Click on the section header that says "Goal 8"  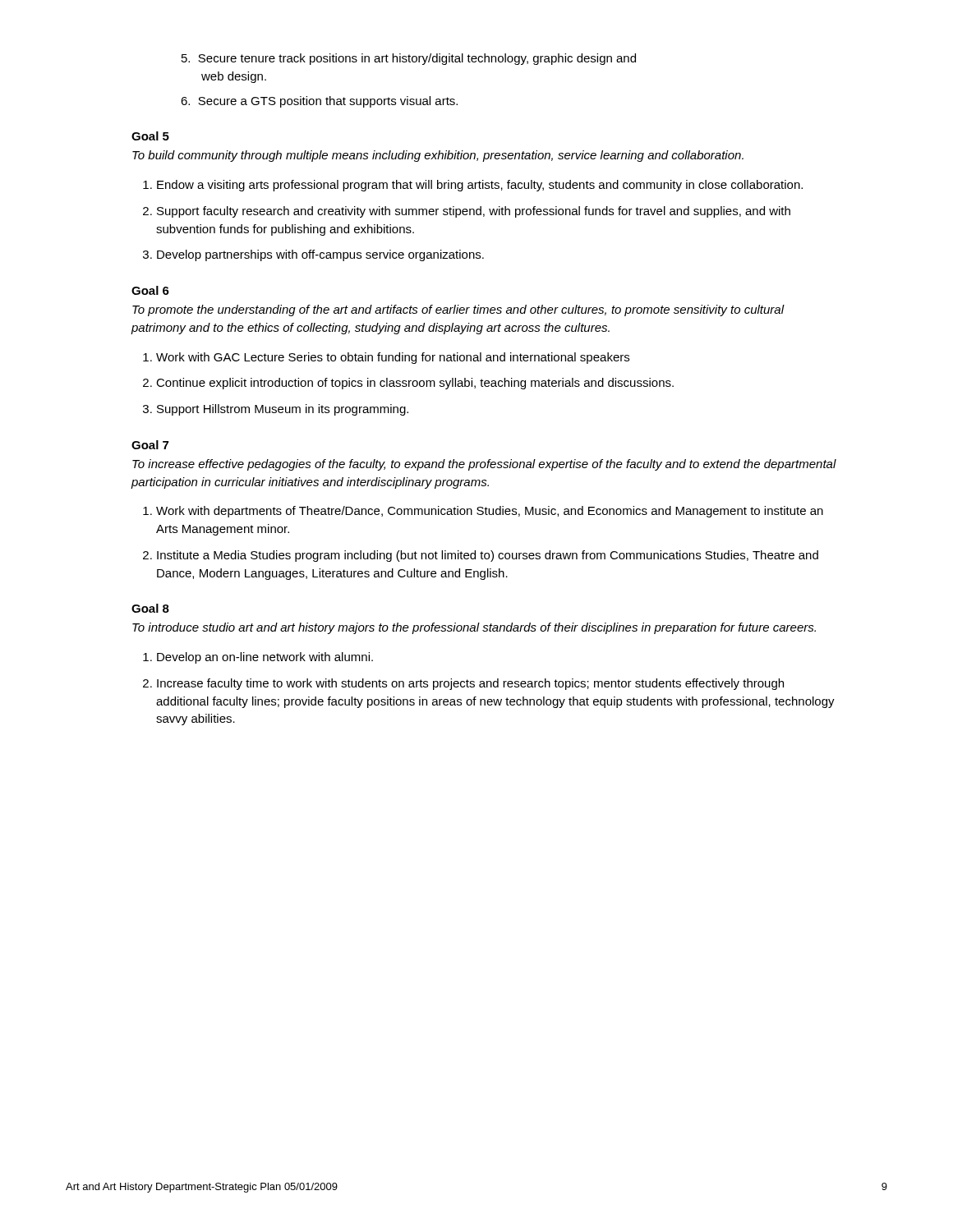(150, 608)
